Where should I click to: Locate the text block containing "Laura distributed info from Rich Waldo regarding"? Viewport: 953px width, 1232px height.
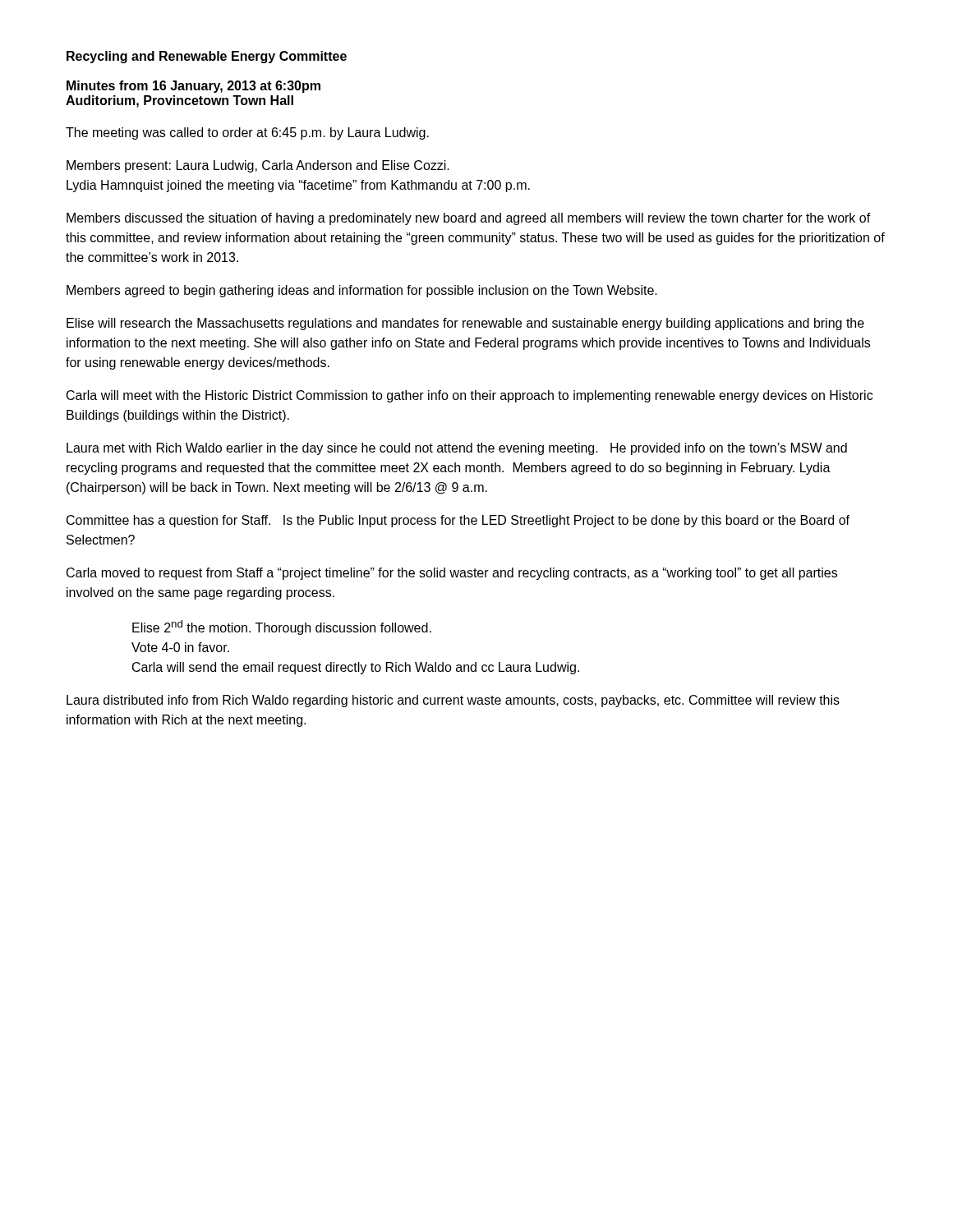pos(453,710)
